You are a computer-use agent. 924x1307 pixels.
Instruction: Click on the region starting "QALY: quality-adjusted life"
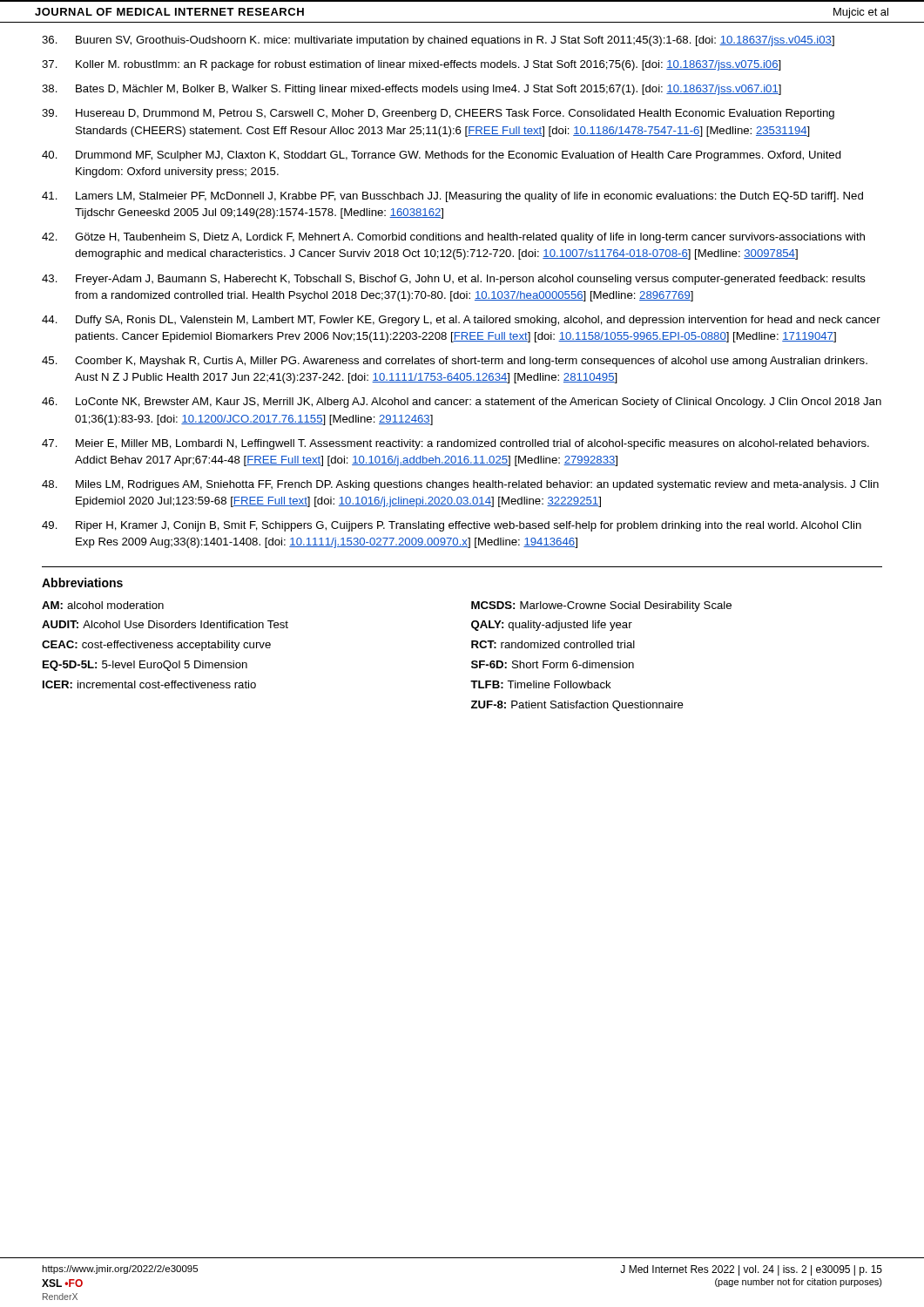(x=551, y=625)
